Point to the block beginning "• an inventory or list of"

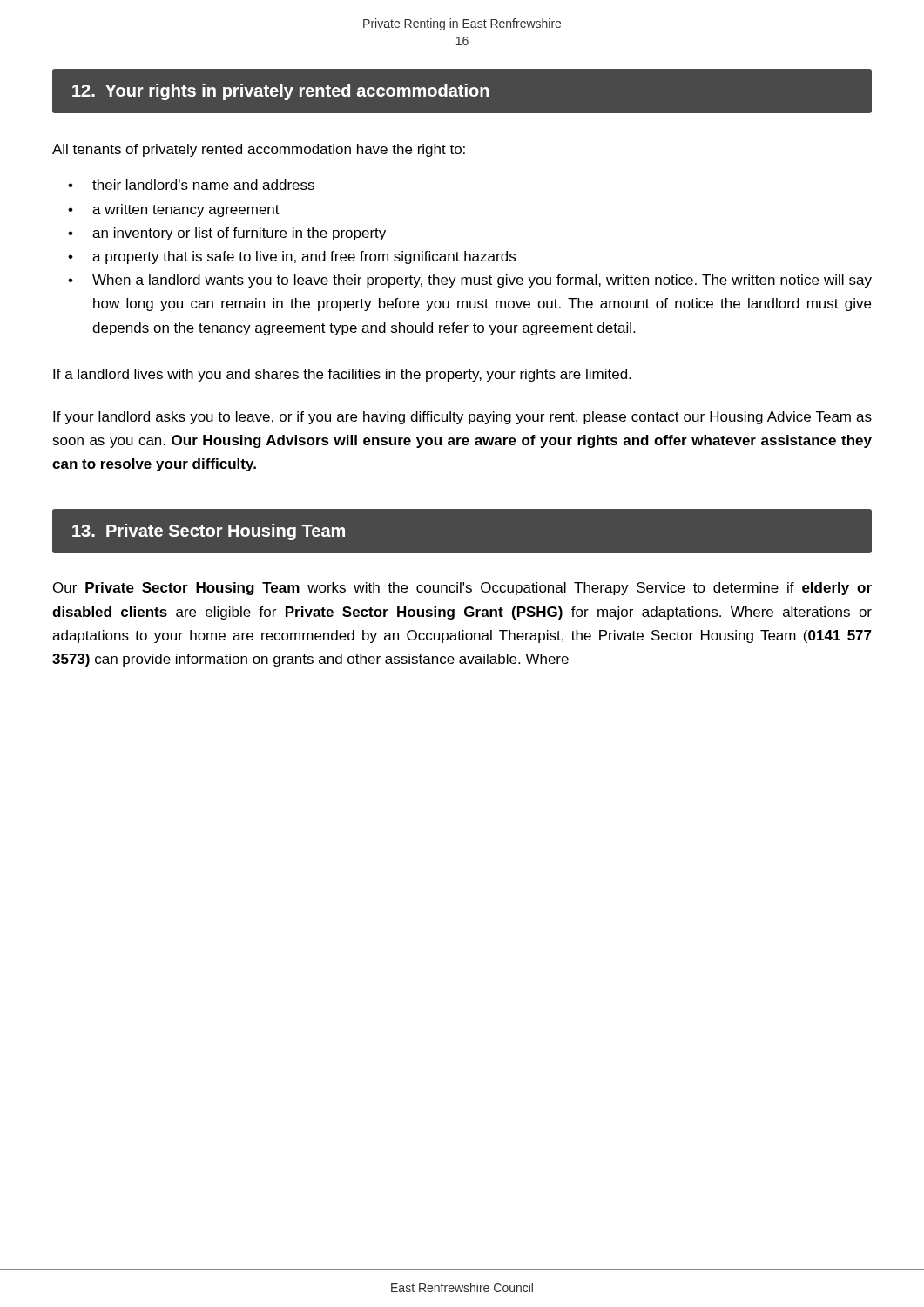[x=227, y=234]
